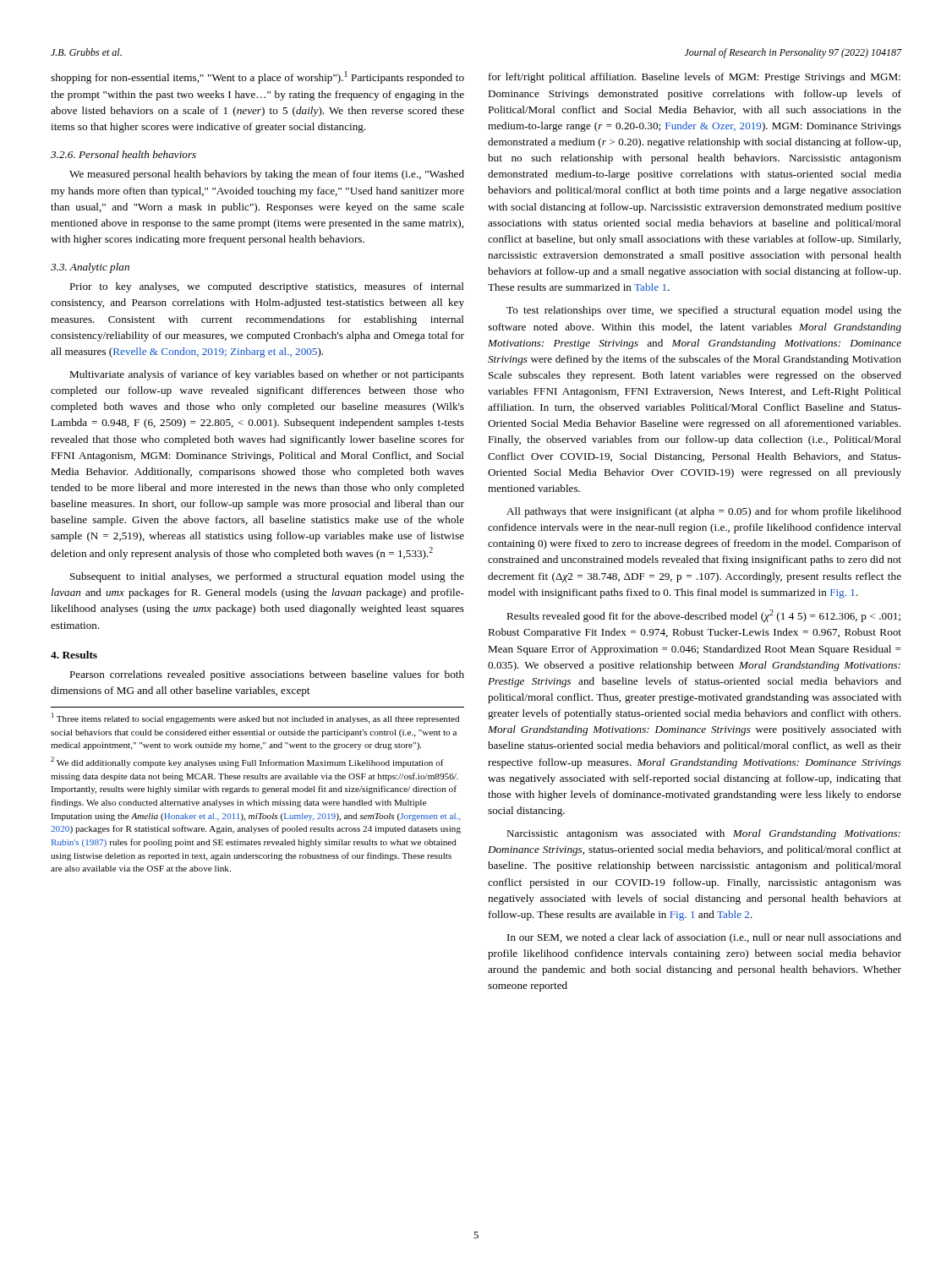Find the element starting "Results revealed good fit for"
This screenshot has width=952, height=1268.
(695, 713)
